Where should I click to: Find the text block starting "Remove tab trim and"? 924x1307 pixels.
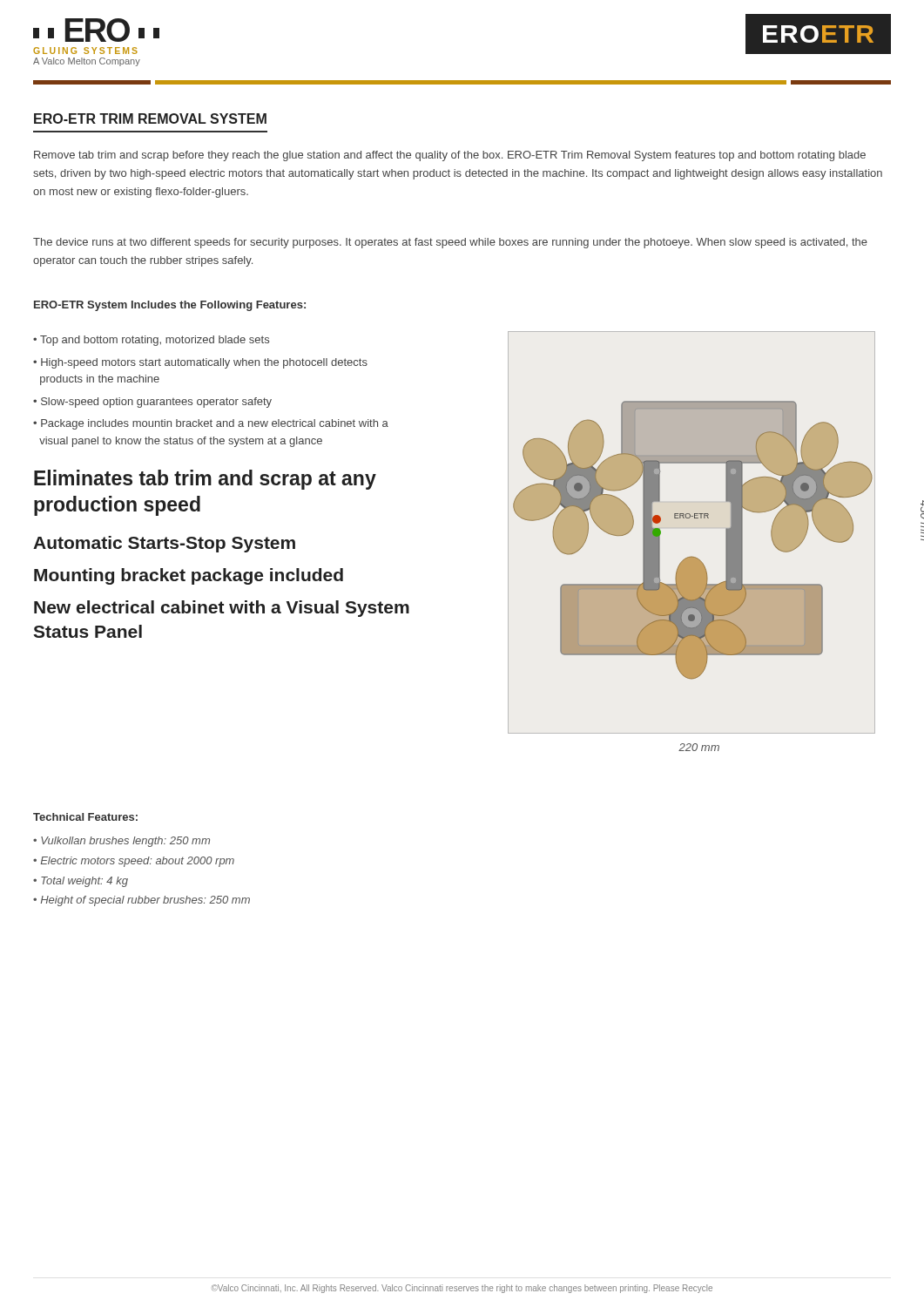[458, 173]
